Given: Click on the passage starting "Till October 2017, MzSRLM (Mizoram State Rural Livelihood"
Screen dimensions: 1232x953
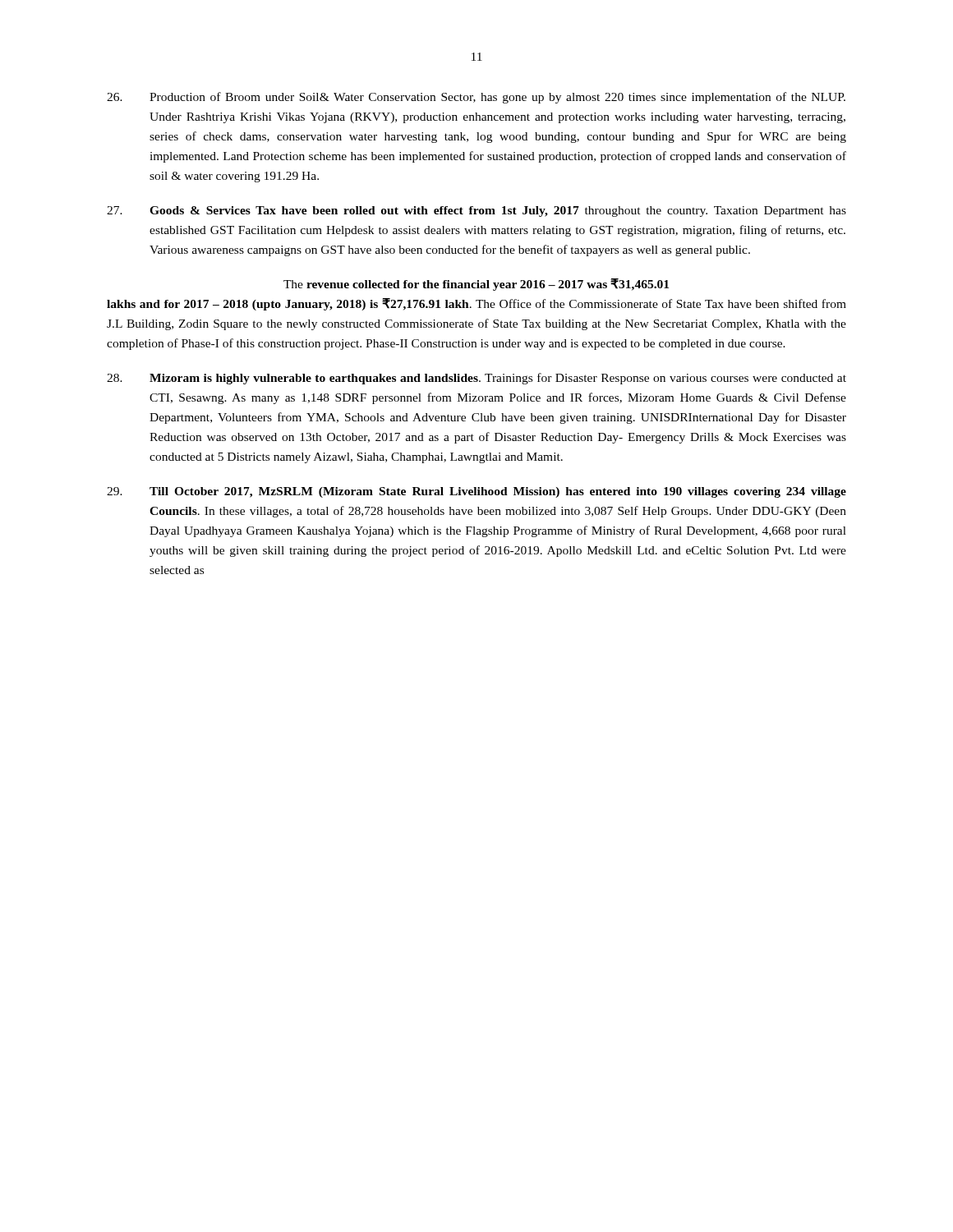Looking at the screenshot, I should [476, 531].
